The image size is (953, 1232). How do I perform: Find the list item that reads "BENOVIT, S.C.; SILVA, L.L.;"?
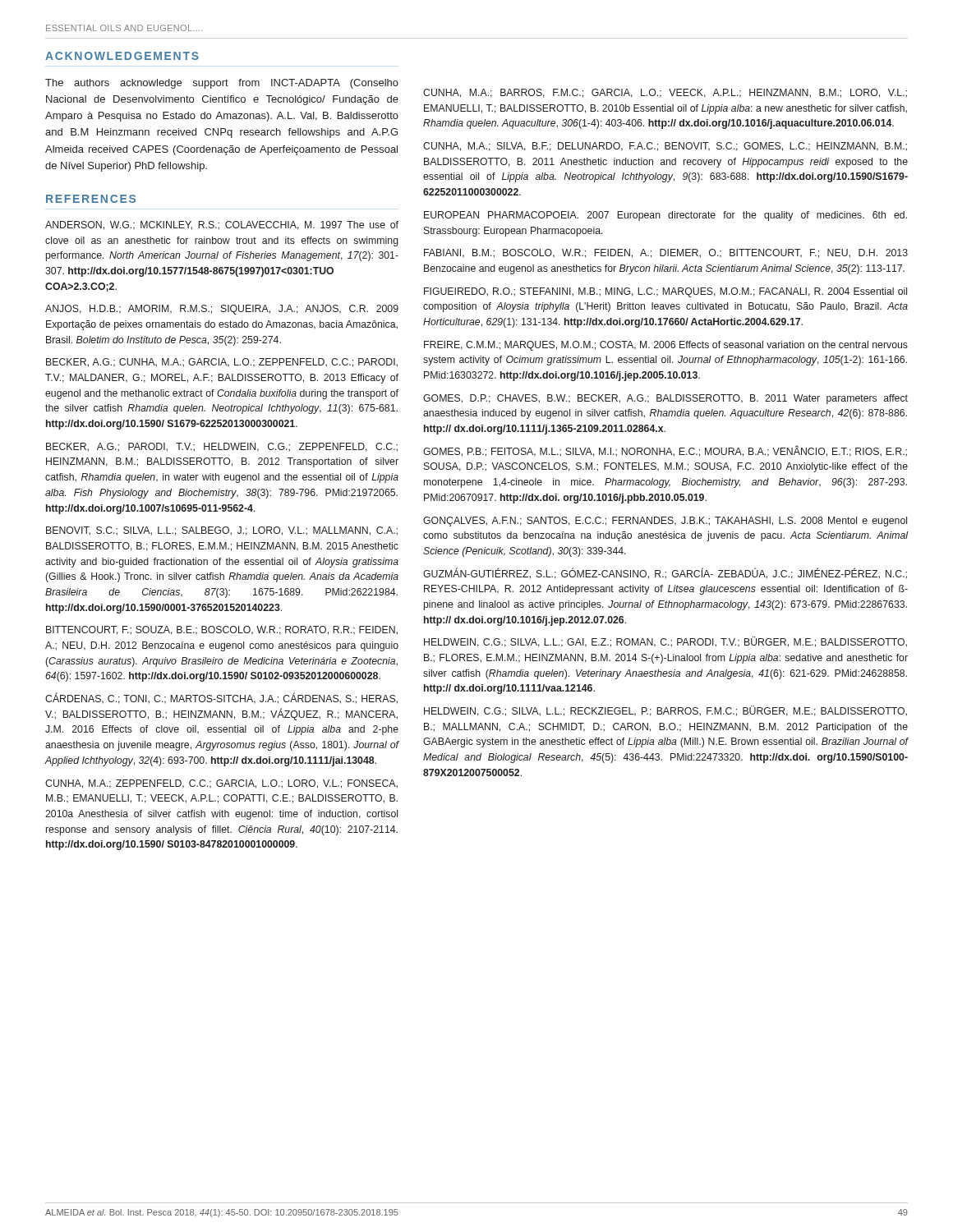click(222, 569)
